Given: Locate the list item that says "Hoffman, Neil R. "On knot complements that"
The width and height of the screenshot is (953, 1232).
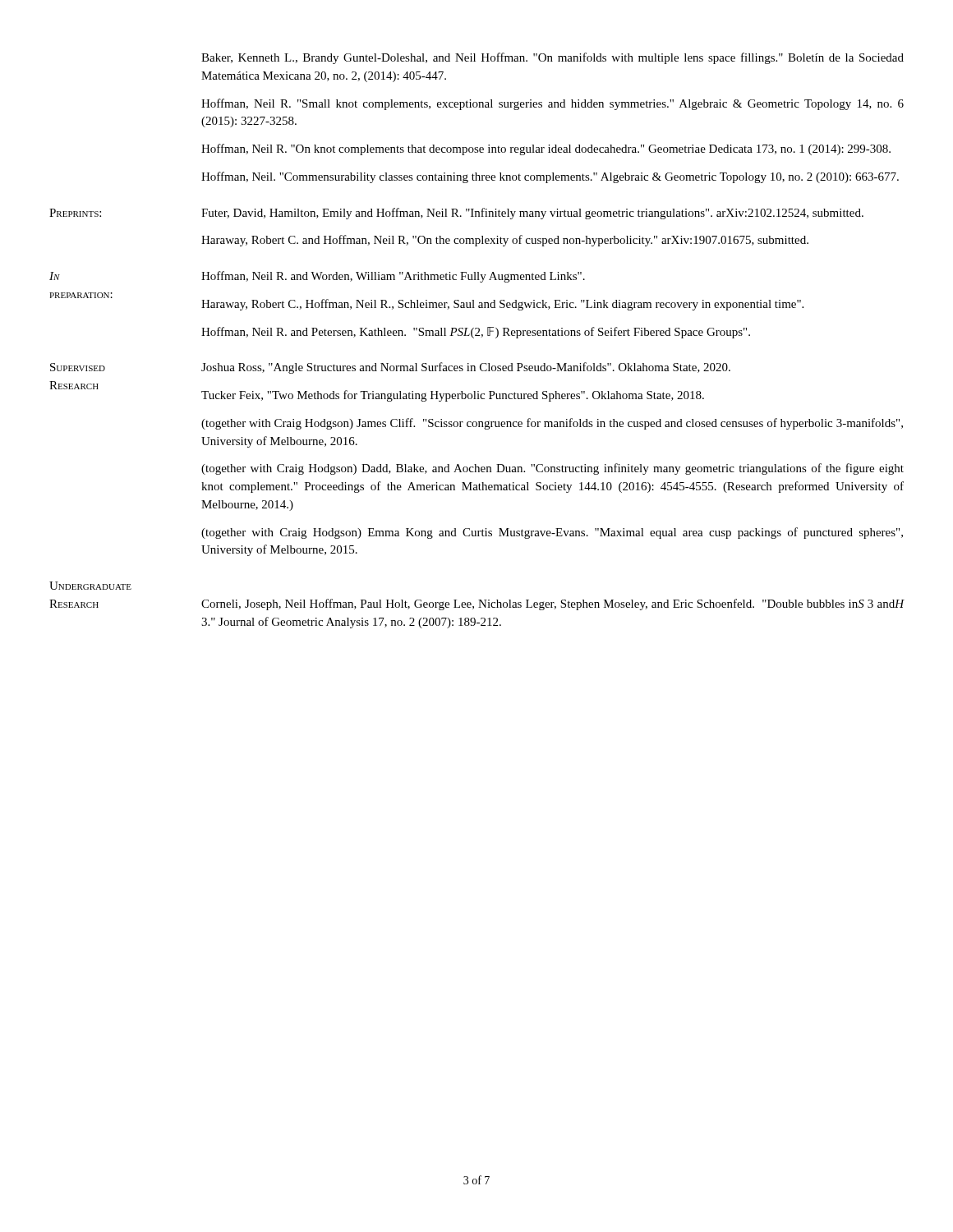Looking at the screenshot, I should (546, 149).
